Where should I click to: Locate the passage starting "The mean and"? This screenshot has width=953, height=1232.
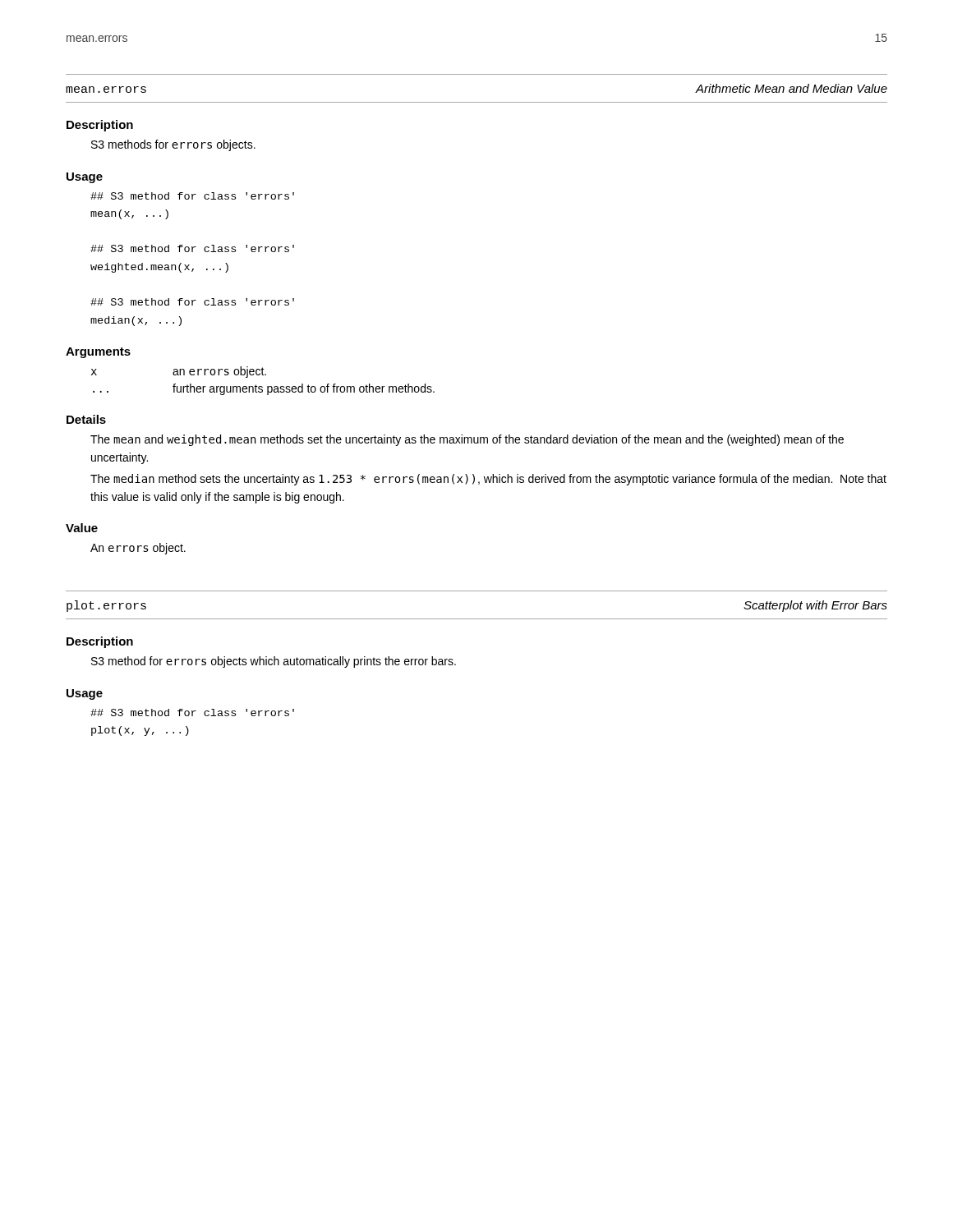467,449
